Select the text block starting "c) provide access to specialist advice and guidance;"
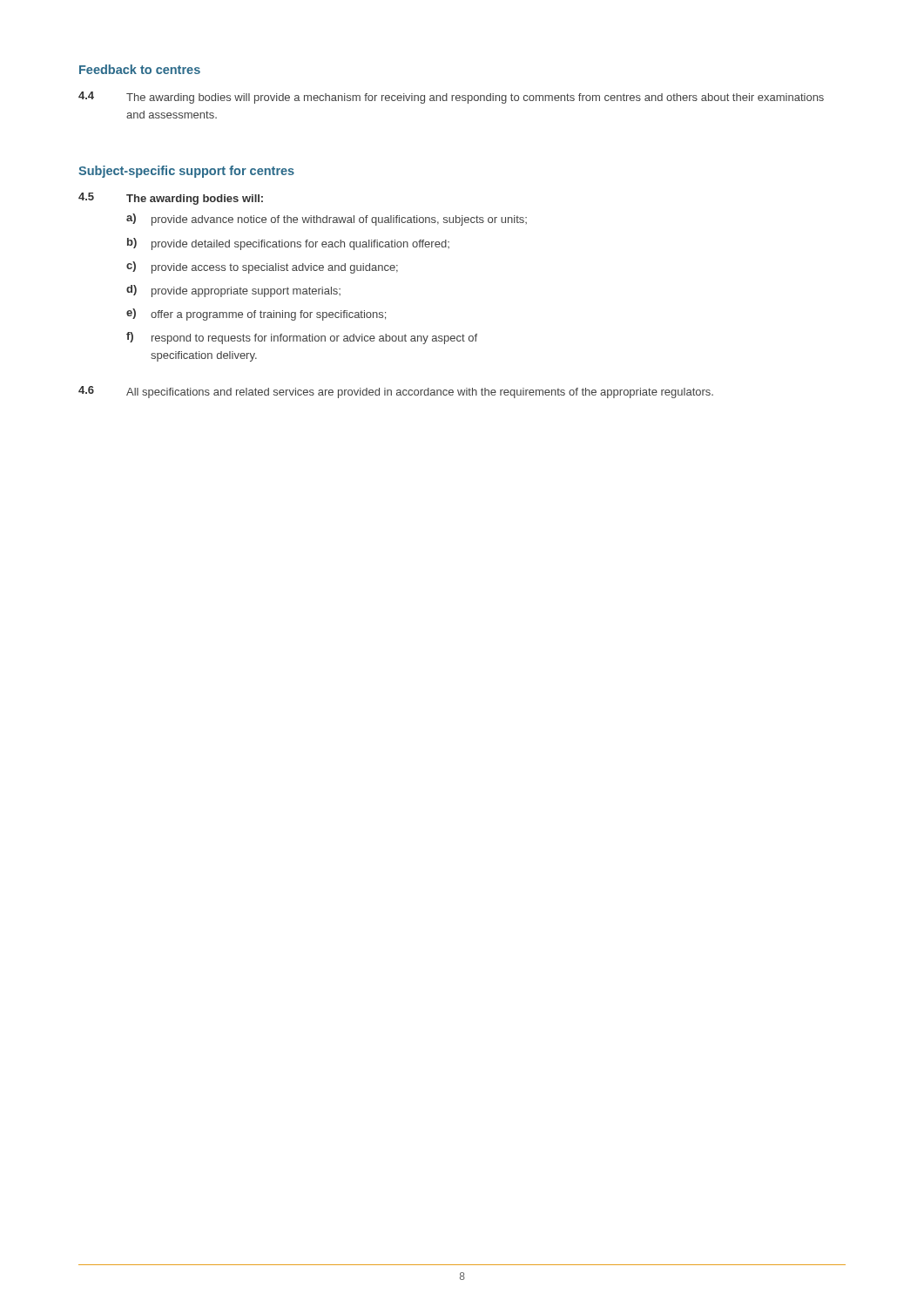The width and height of the screenshot is (924, 1307). click(262, 267)
